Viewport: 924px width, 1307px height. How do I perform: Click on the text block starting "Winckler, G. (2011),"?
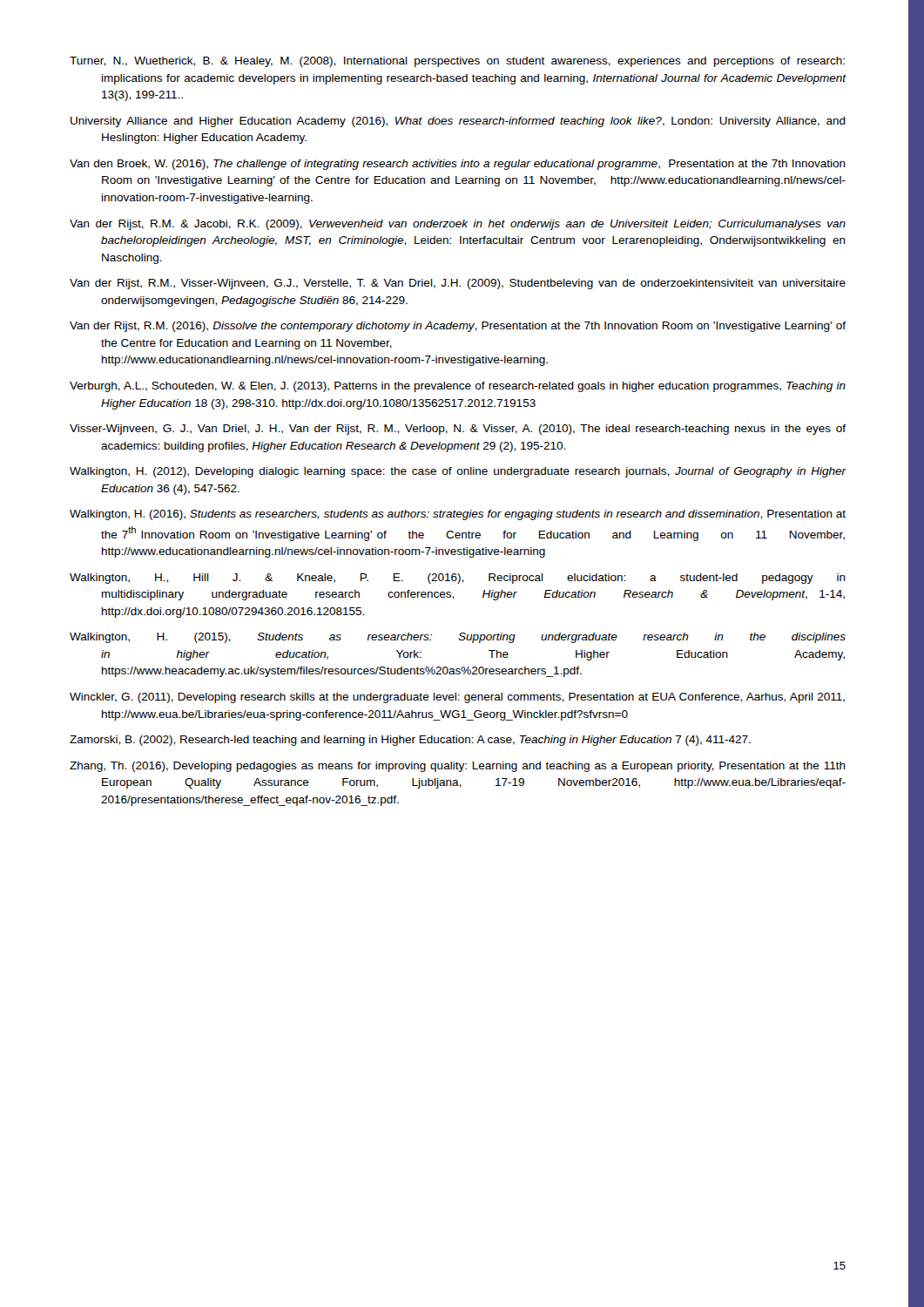coord(458,705)
